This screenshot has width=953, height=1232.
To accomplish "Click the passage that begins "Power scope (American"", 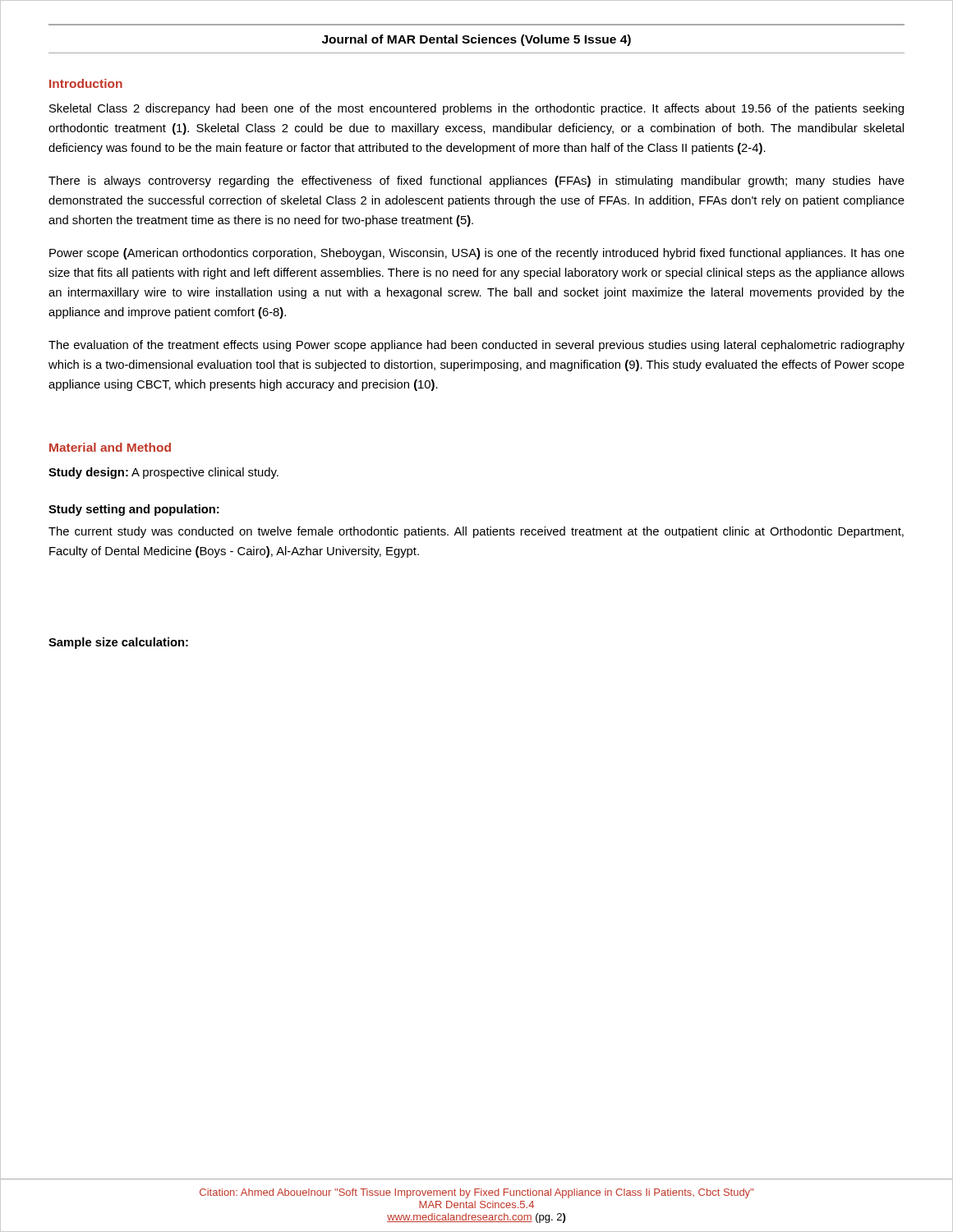I will point(476,282).
